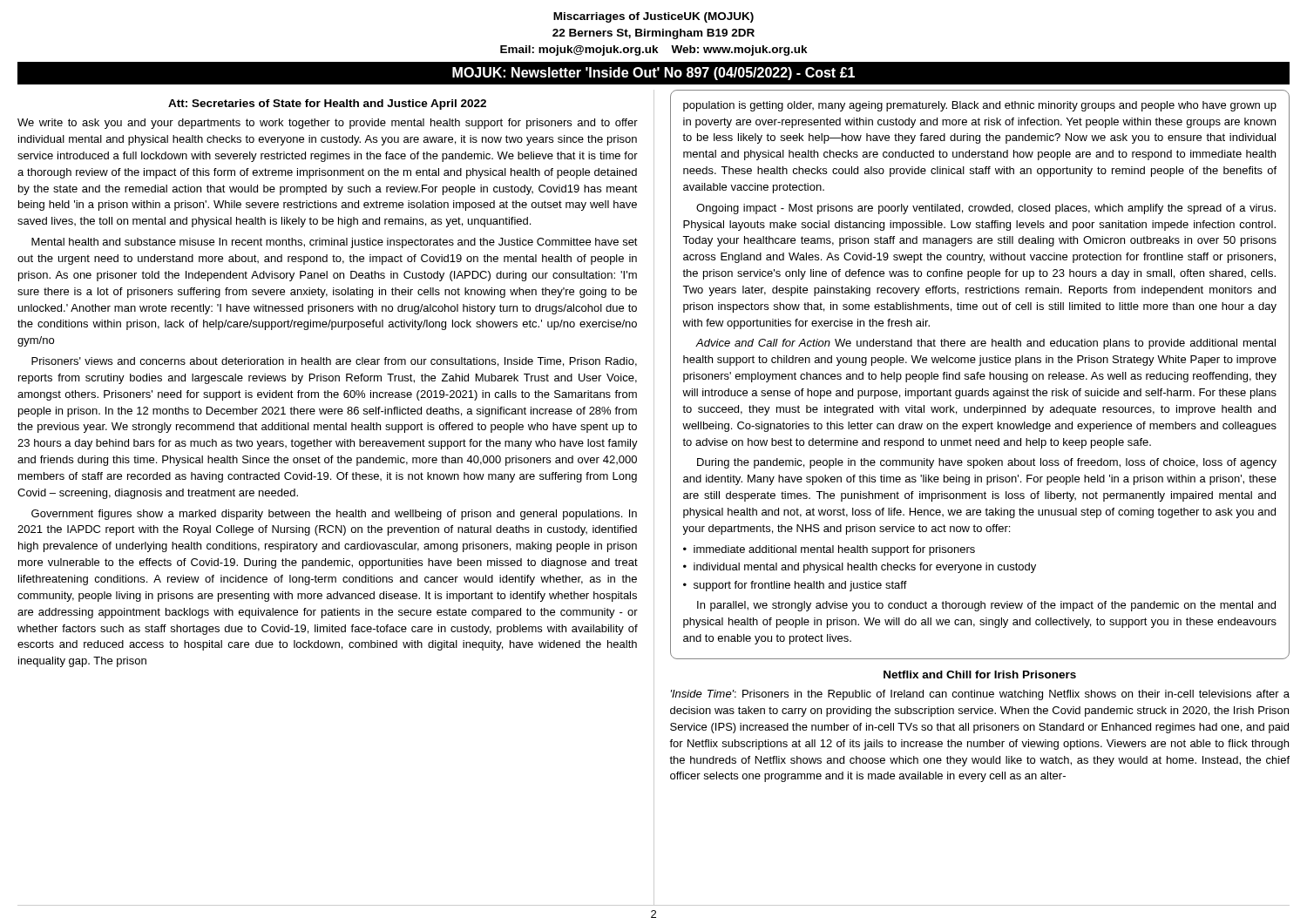Click the passage that begins "population is getting older, many"
1307x924 pixels.
tap(980, 147)
